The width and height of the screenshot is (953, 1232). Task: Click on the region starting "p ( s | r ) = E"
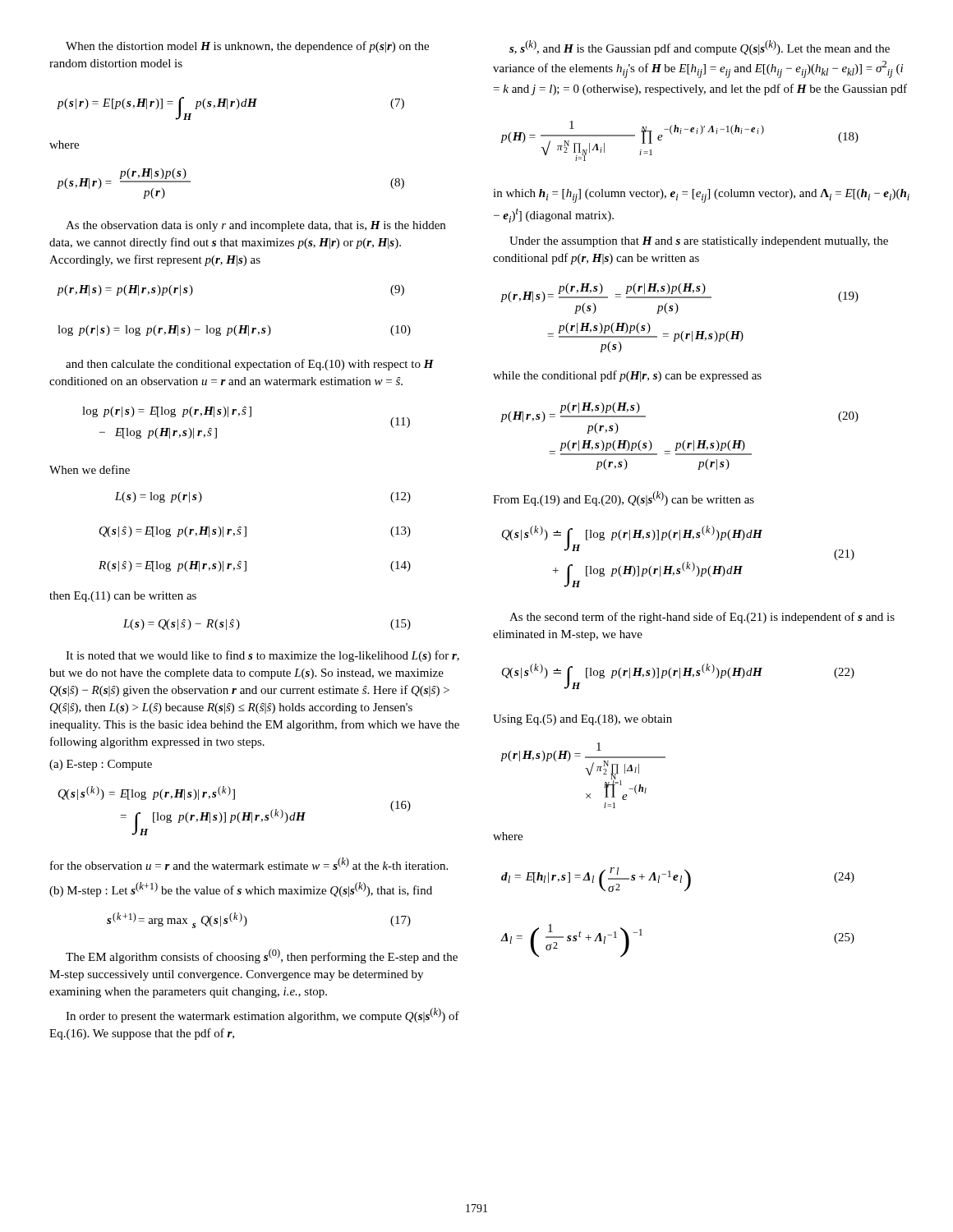[x=255, y=102]
